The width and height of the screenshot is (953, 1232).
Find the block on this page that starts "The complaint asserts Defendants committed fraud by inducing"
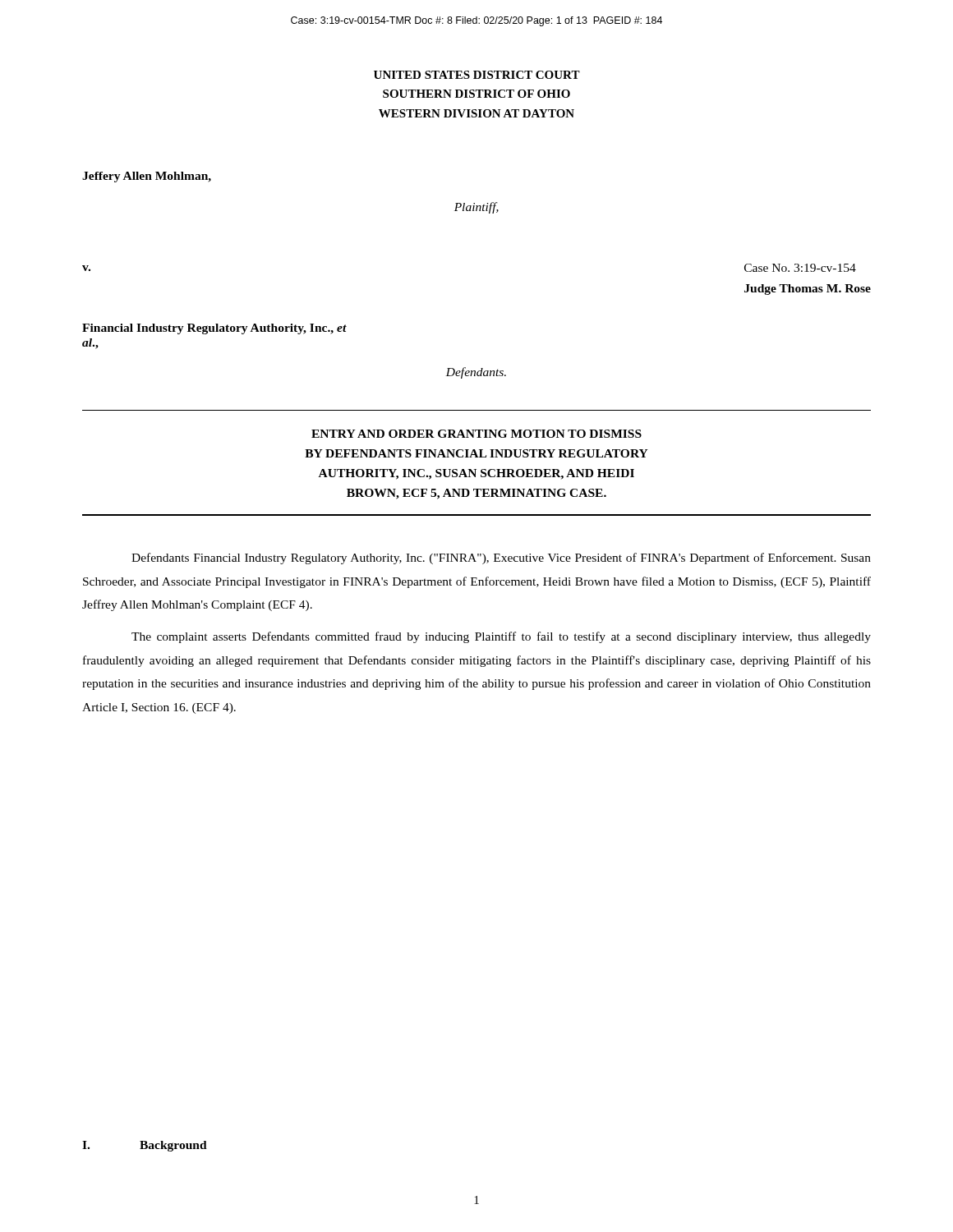click(476, 672)
